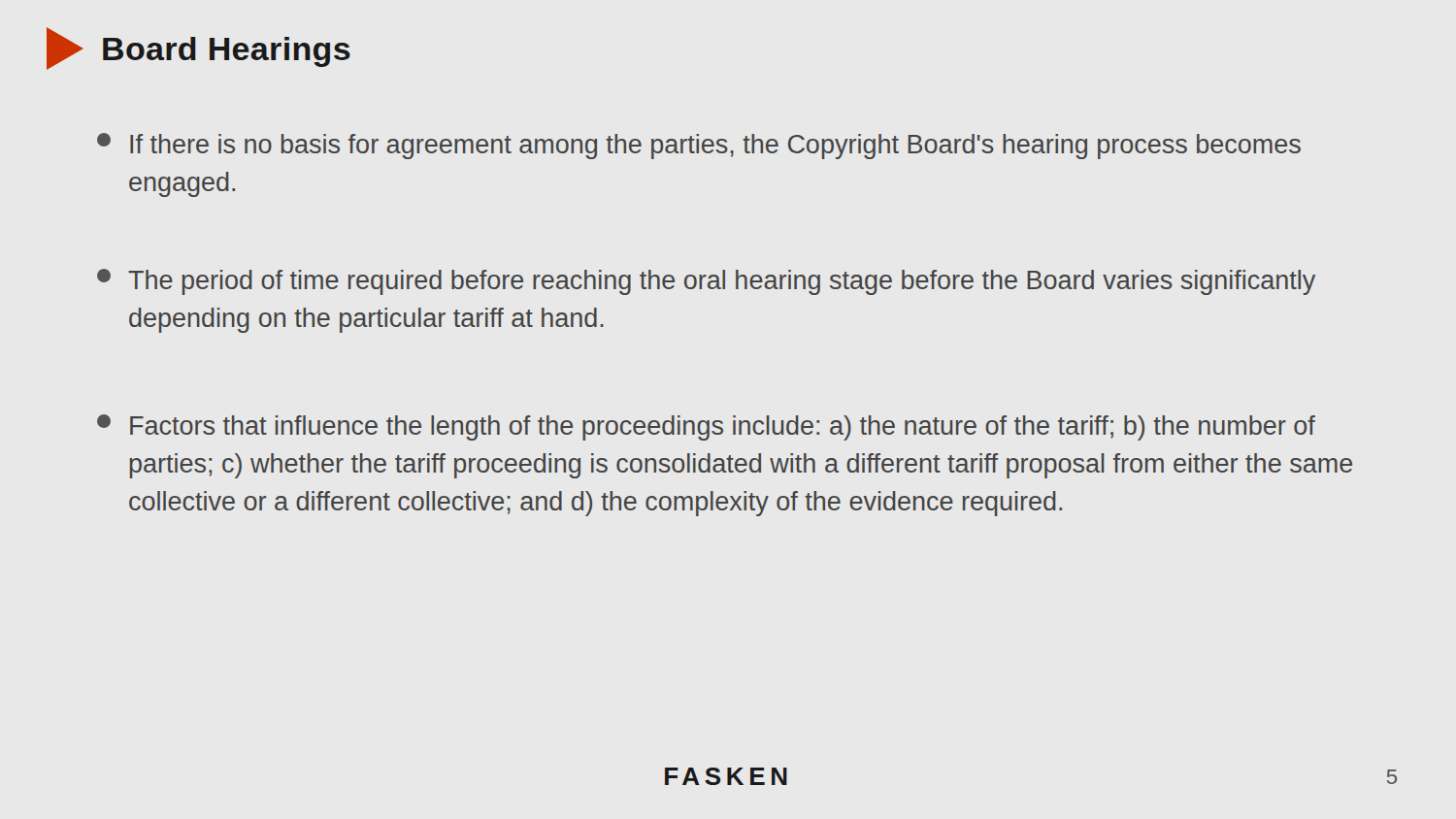Click on the list item with the text "Factors that influence the length"

738,465
